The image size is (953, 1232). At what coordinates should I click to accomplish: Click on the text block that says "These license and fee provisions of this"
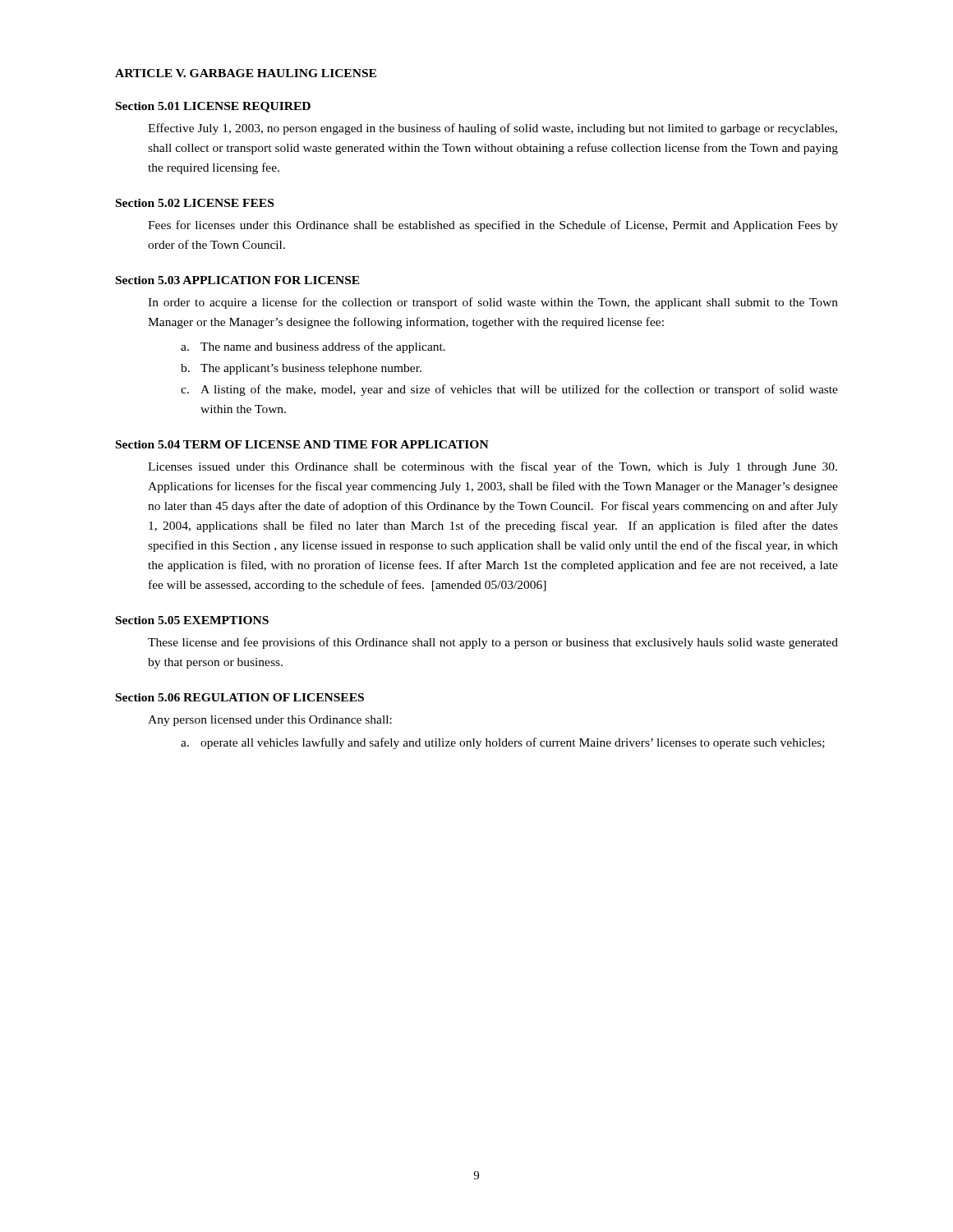493,652
